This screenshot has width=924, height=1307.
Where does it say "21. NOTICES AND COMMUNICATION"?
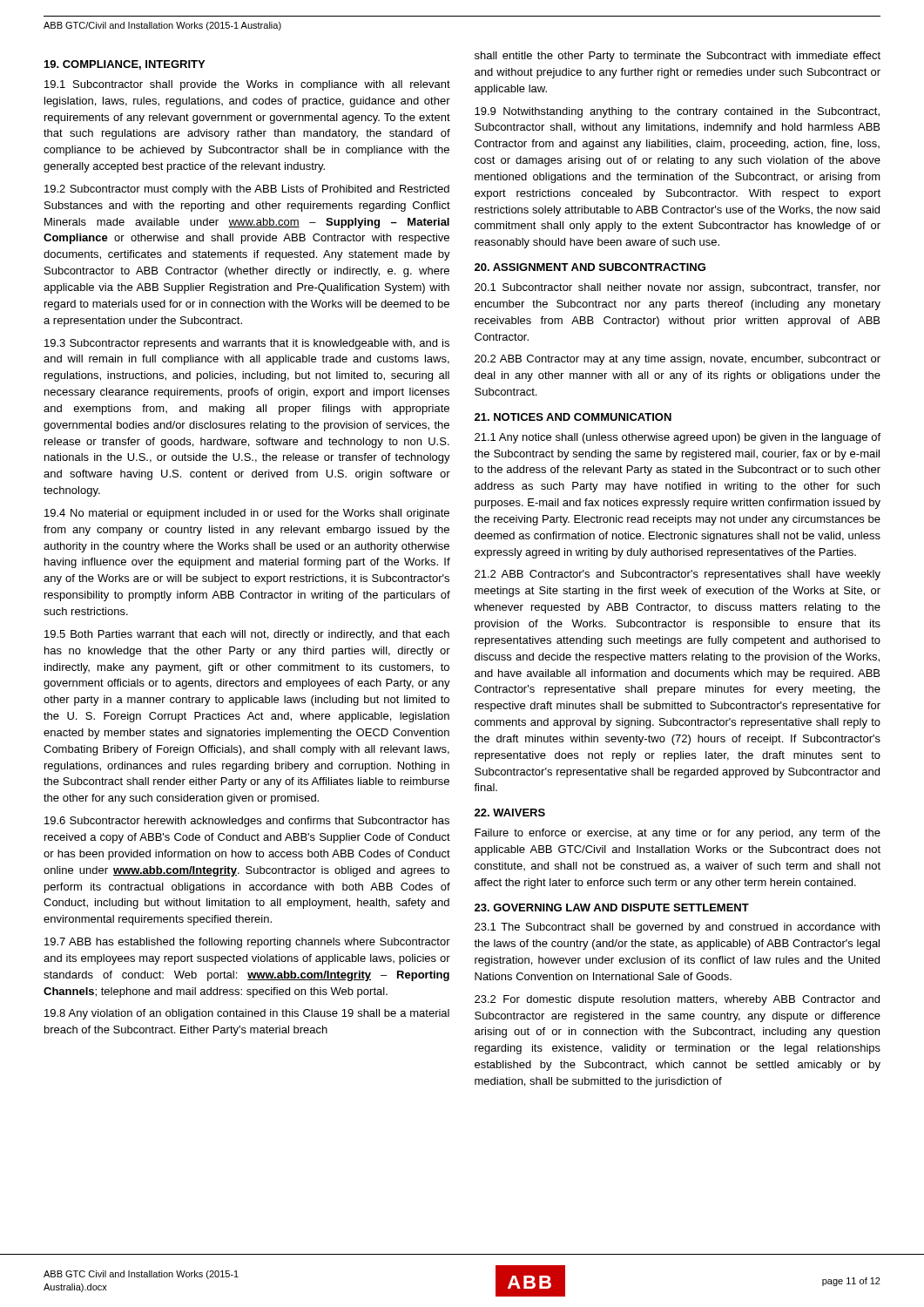pyautogui.click(x=573, y=417)
